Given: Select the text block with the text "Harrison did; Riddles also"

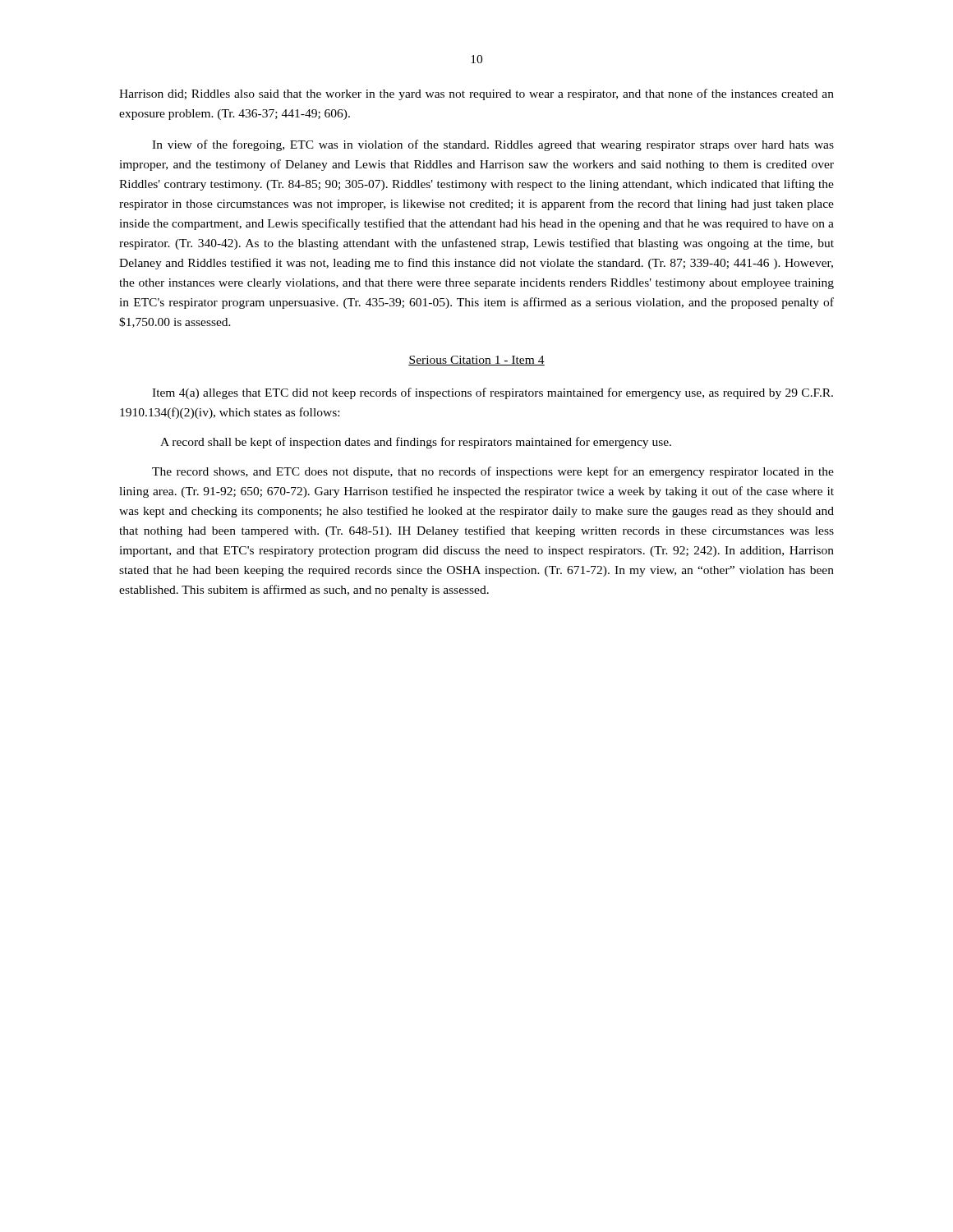Looking at the screenshot, I should pos(476,103).
